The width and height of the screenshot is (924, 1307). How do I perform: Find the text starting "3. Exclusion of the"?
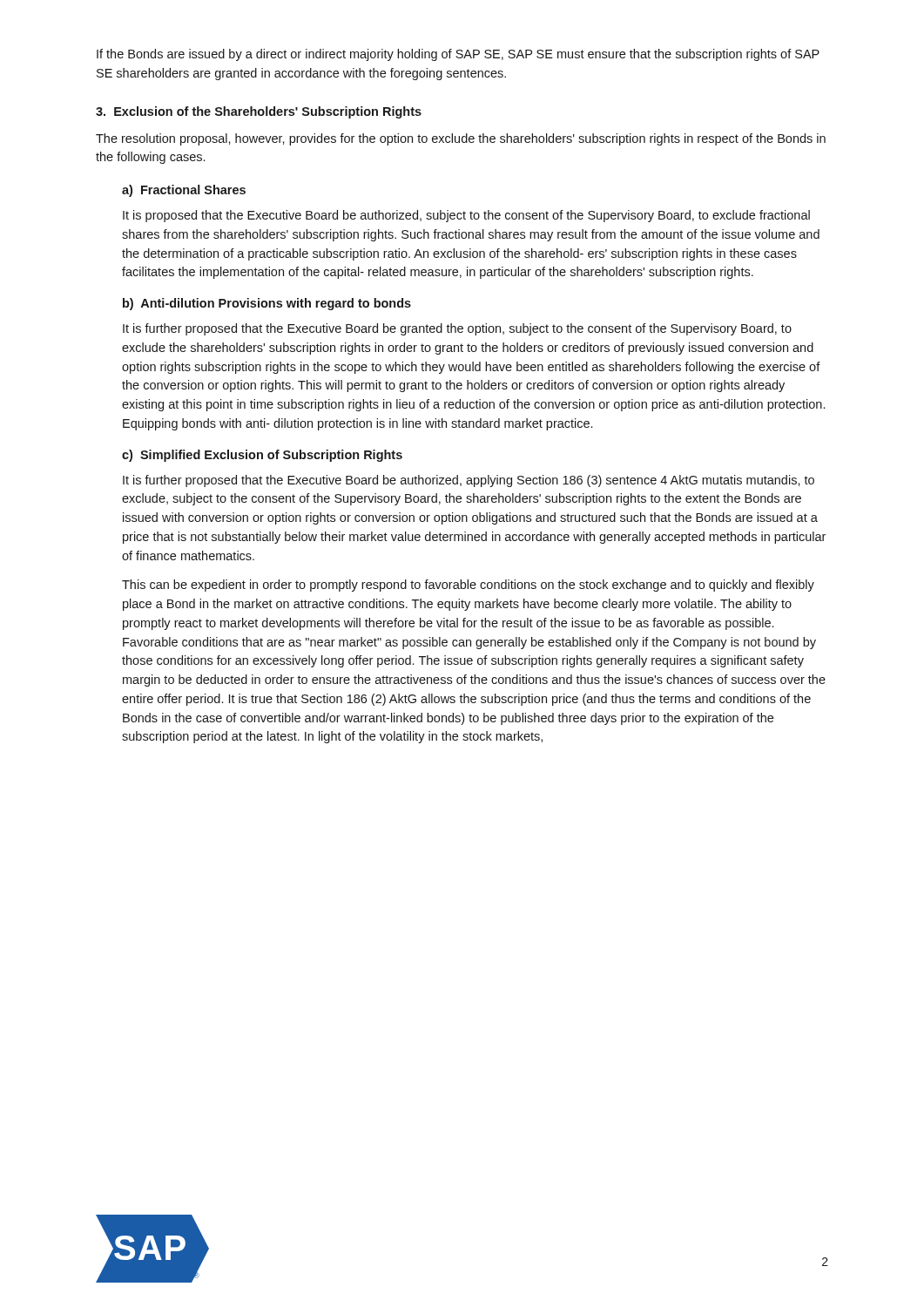(259, 111)
